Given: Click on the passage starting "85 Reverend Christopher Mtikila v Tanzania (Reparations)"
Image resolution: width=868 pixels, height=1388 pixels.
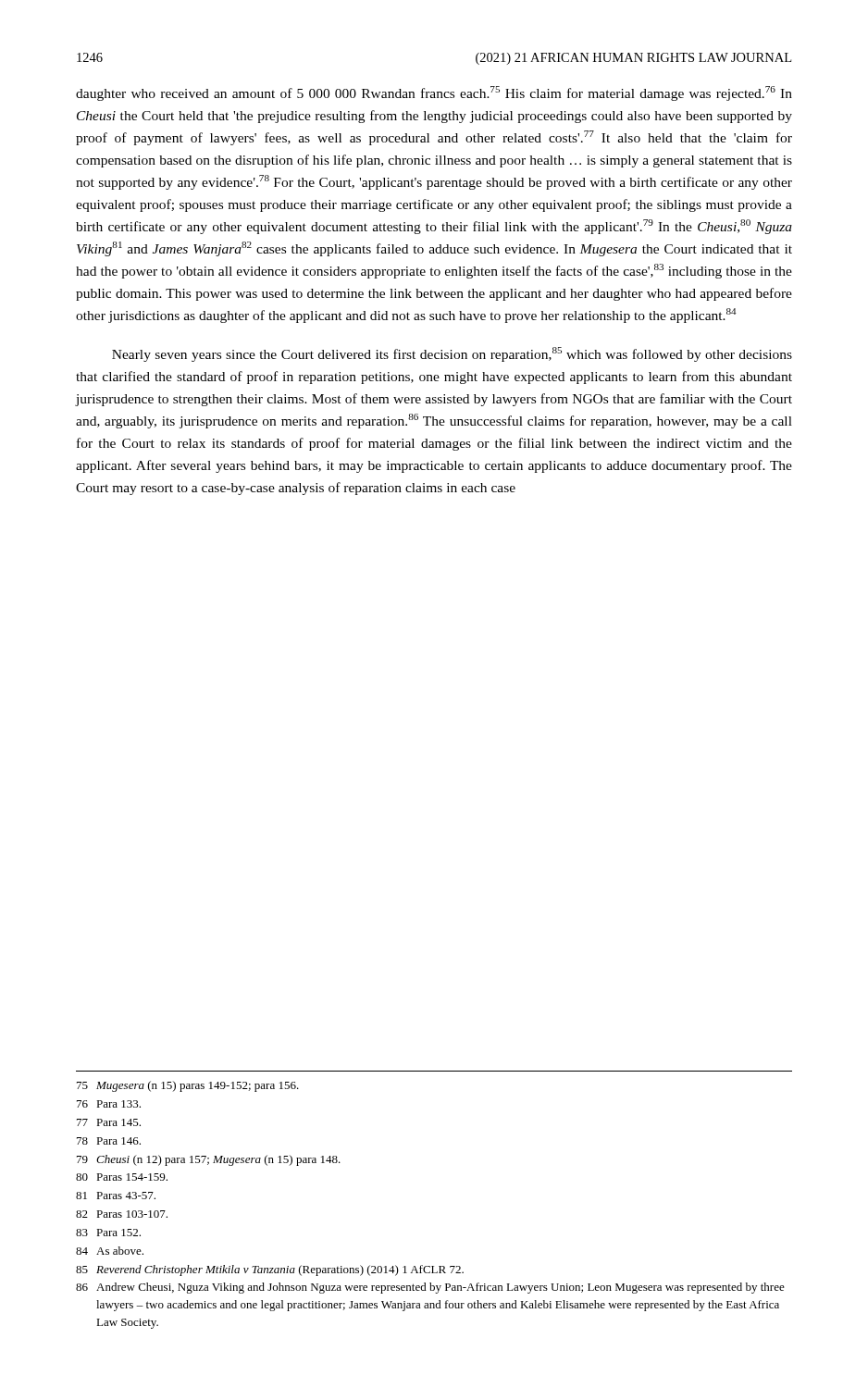Looking at the screenshot, I should coord(434,1270).
